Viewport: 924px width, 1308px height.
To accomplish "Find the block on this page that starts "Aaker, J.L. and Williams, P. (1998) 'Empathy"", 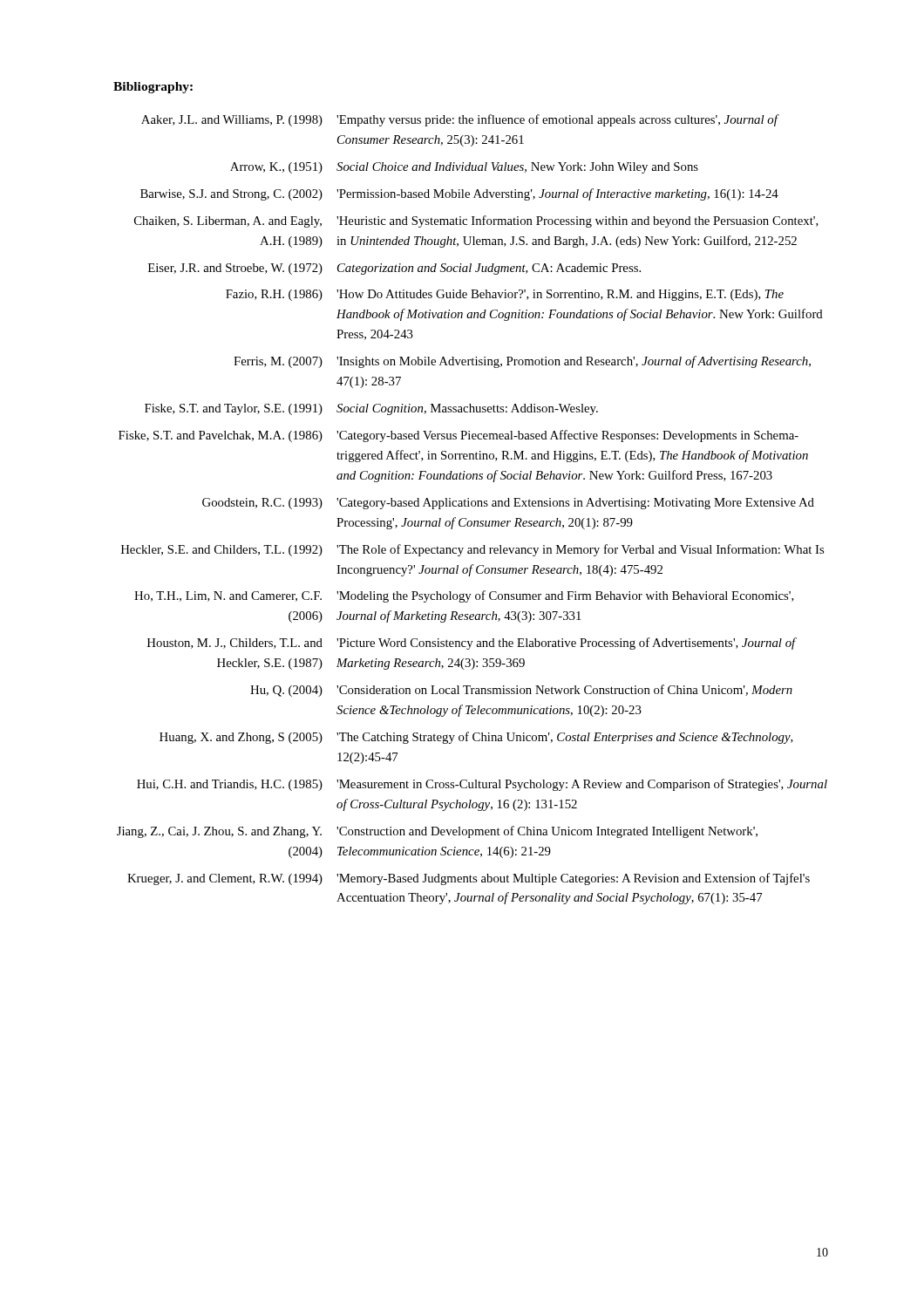I will click(471, 130).
